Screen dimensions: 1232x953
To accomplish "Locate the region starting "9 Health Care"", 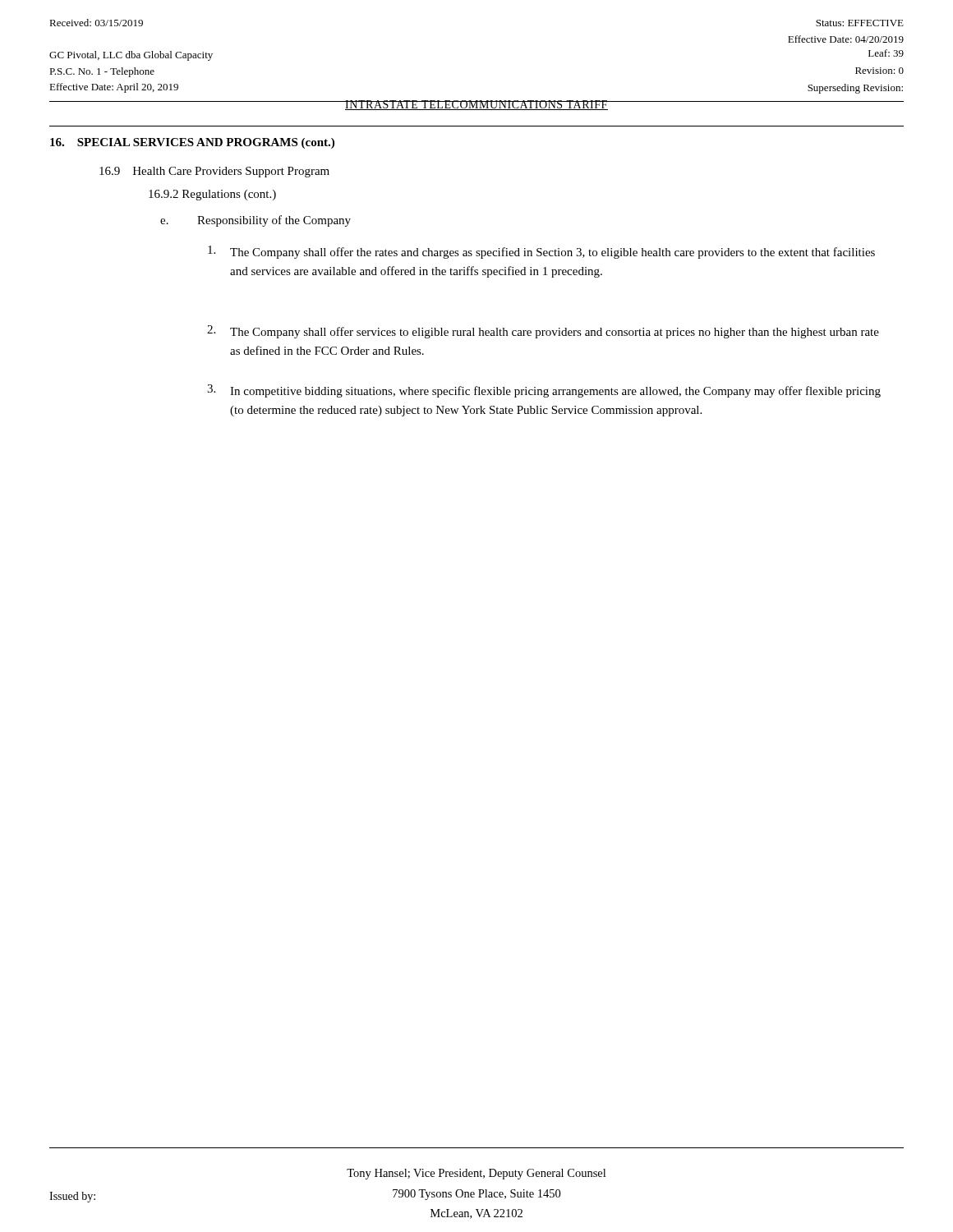I will tap(214, 171).
